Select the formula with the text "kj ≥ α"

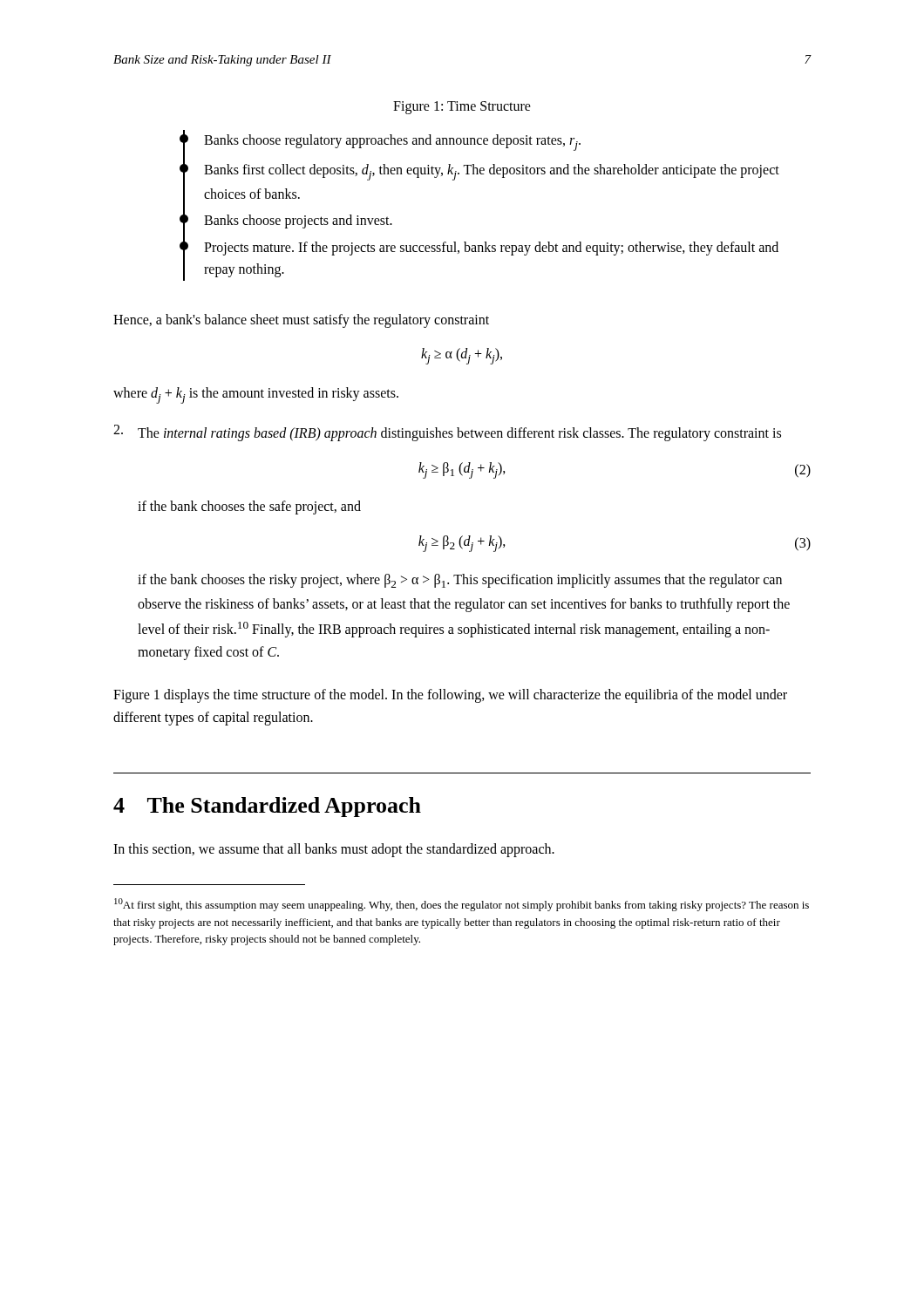tap(462, 356)
